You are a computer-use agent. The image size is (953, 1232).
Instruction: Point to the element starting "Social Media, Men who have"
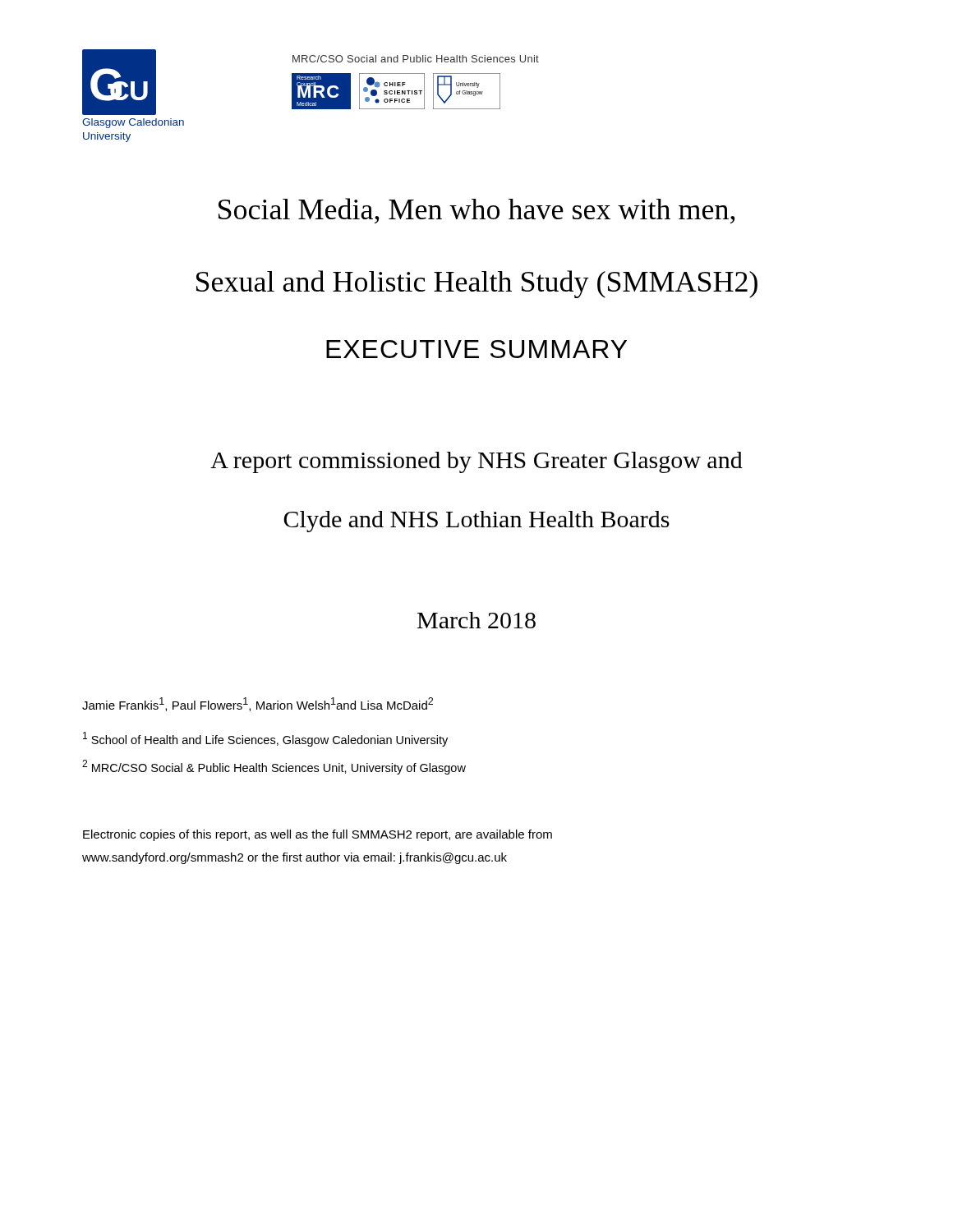tap(476, 209)
